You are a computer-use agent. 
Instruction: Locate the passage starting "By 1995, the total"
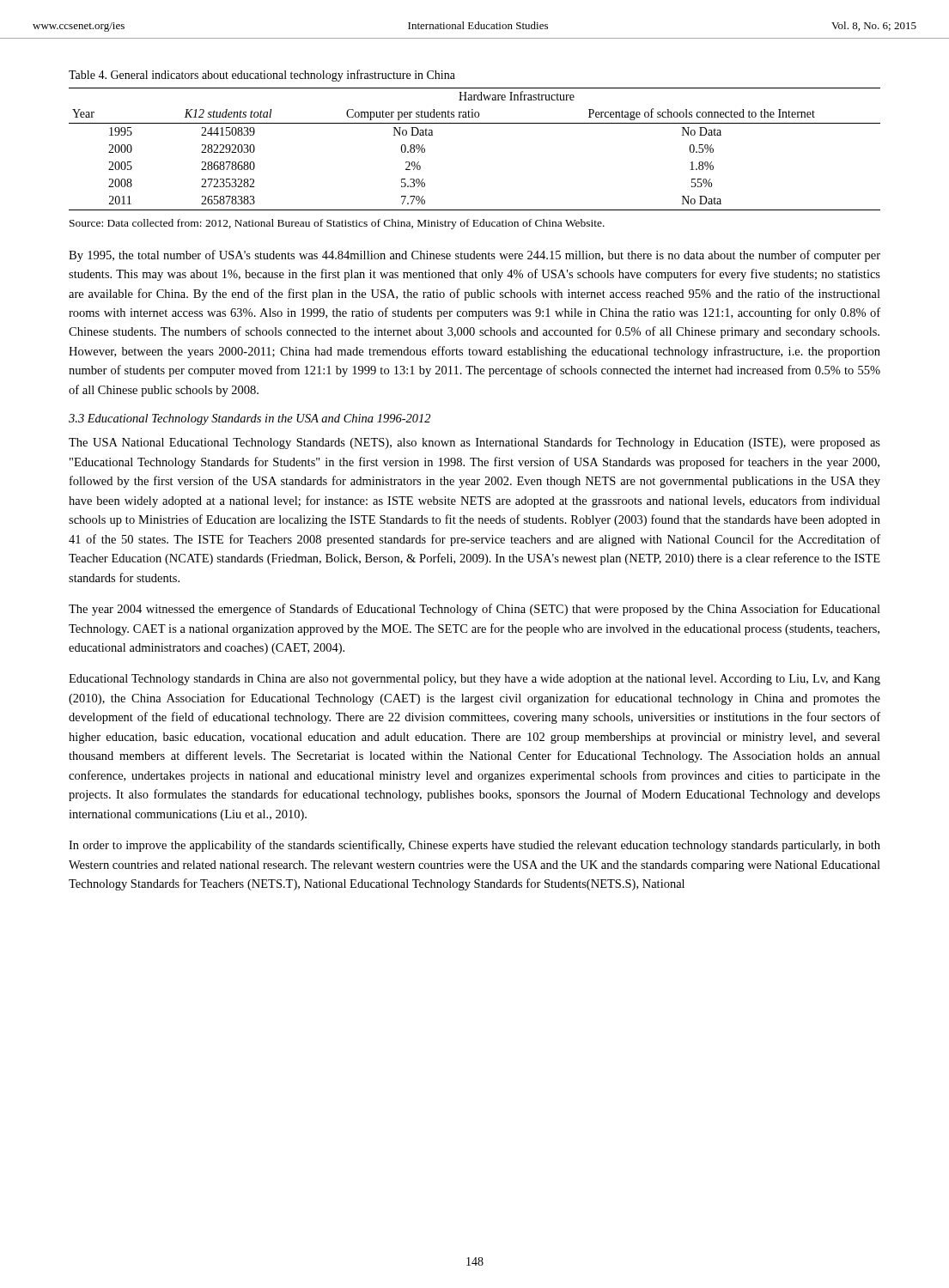(474, 322)
